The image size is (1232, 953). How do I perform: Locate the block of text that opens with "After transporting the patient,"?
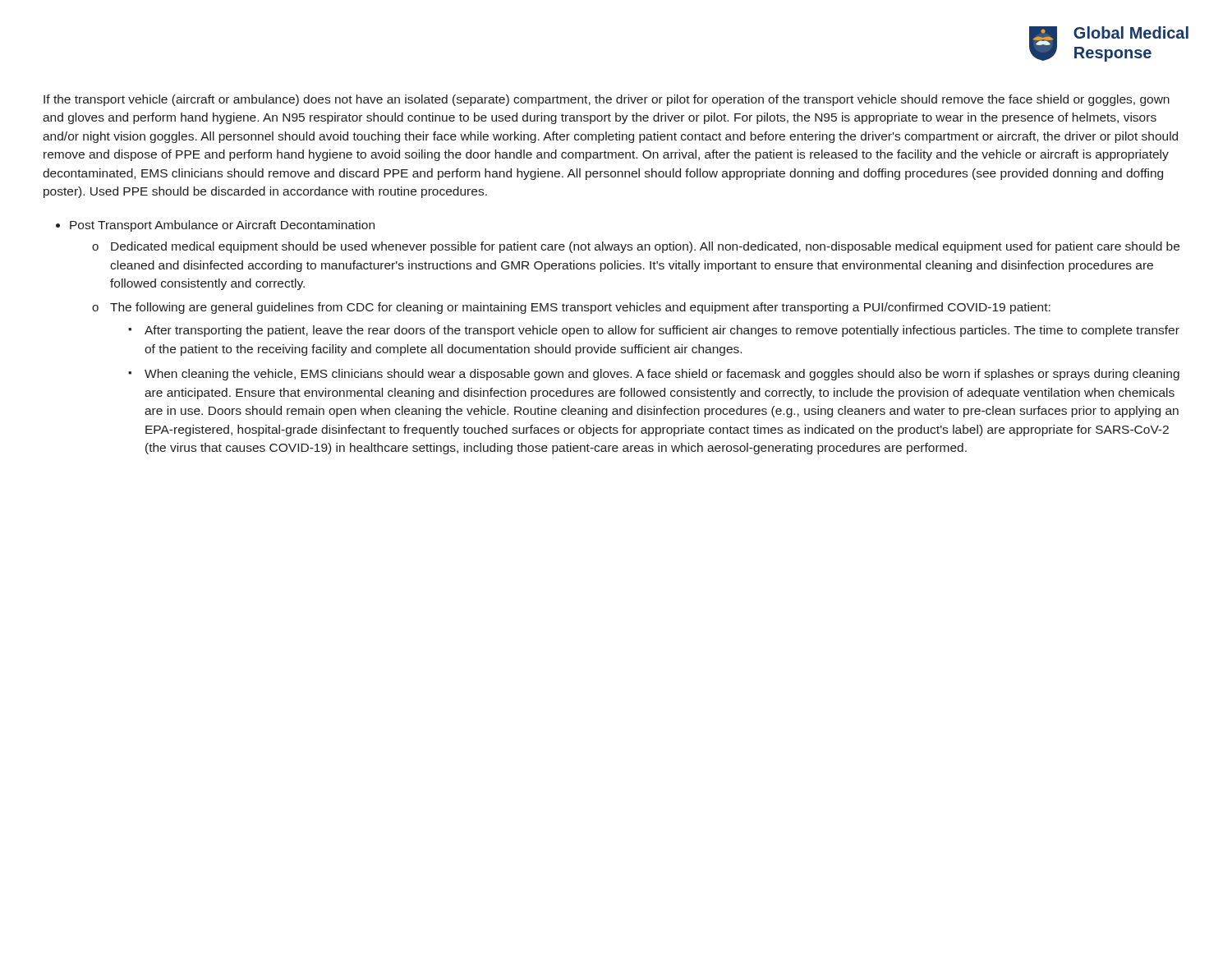(x=662, y=339)
